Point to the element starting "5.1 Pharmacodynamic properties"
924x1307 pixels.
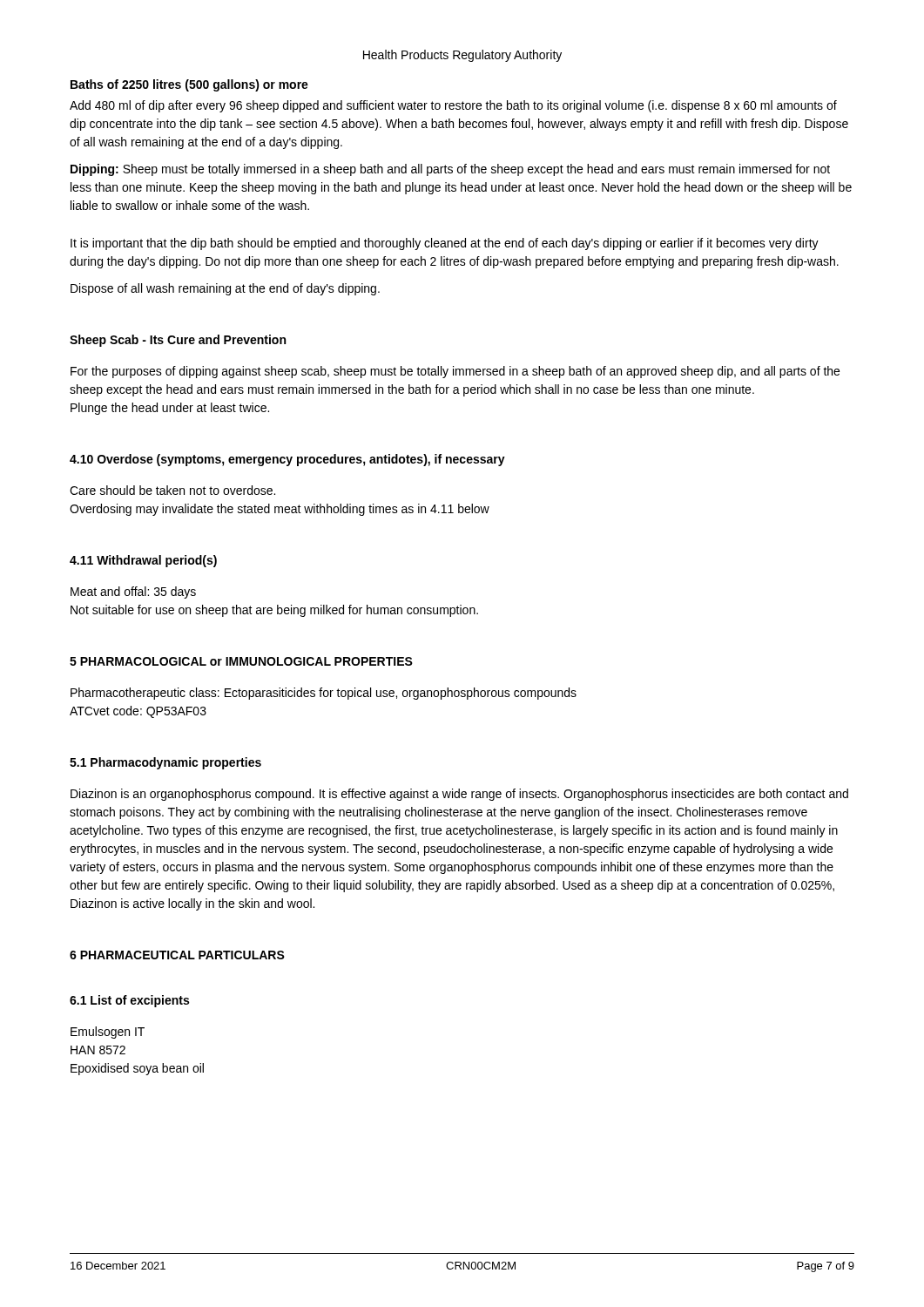(x=166, y=762)
